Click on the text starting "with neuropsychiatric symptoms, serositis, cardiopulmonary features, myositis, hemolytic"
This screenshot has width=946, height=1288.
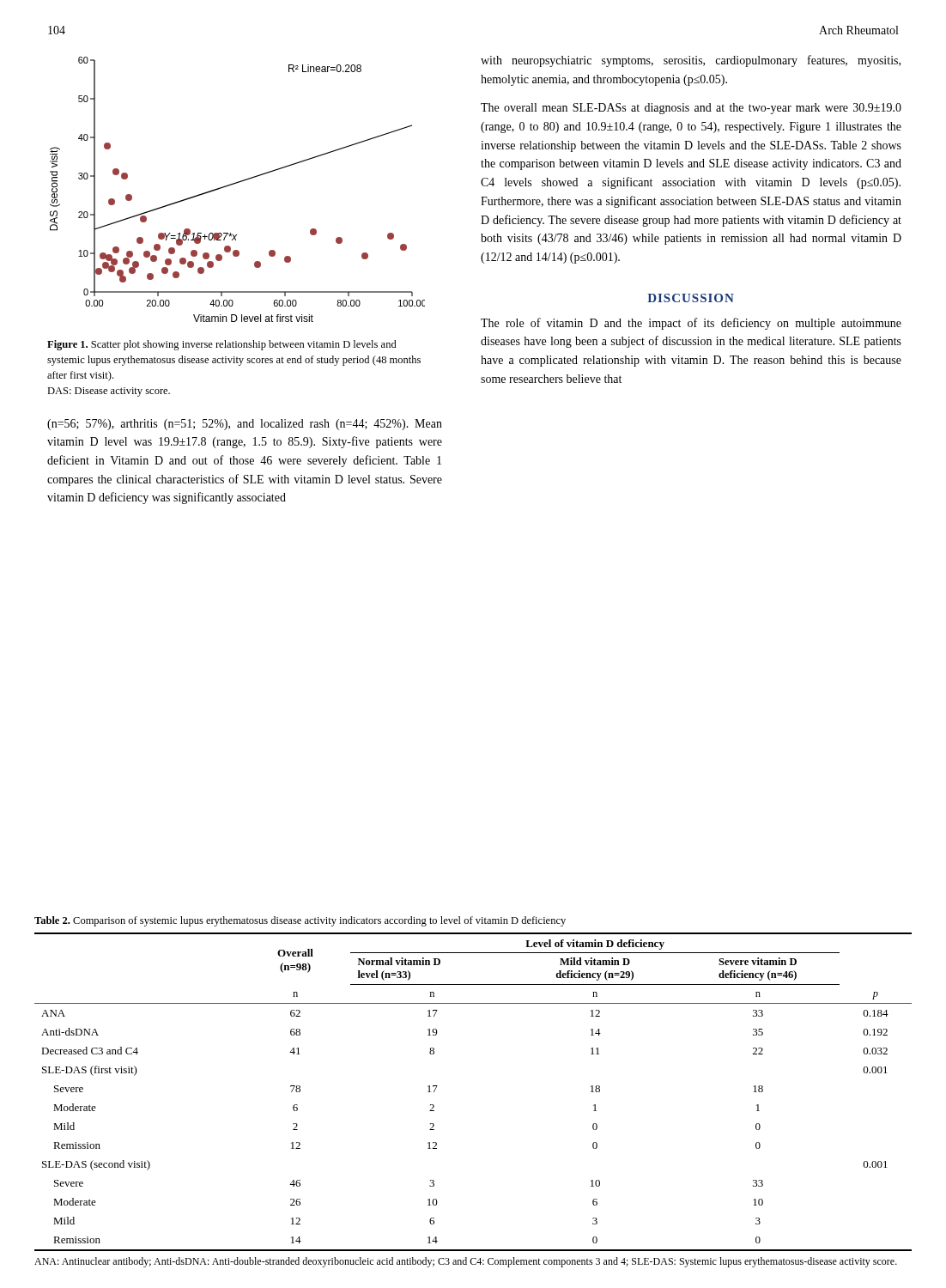click(691, 70)
